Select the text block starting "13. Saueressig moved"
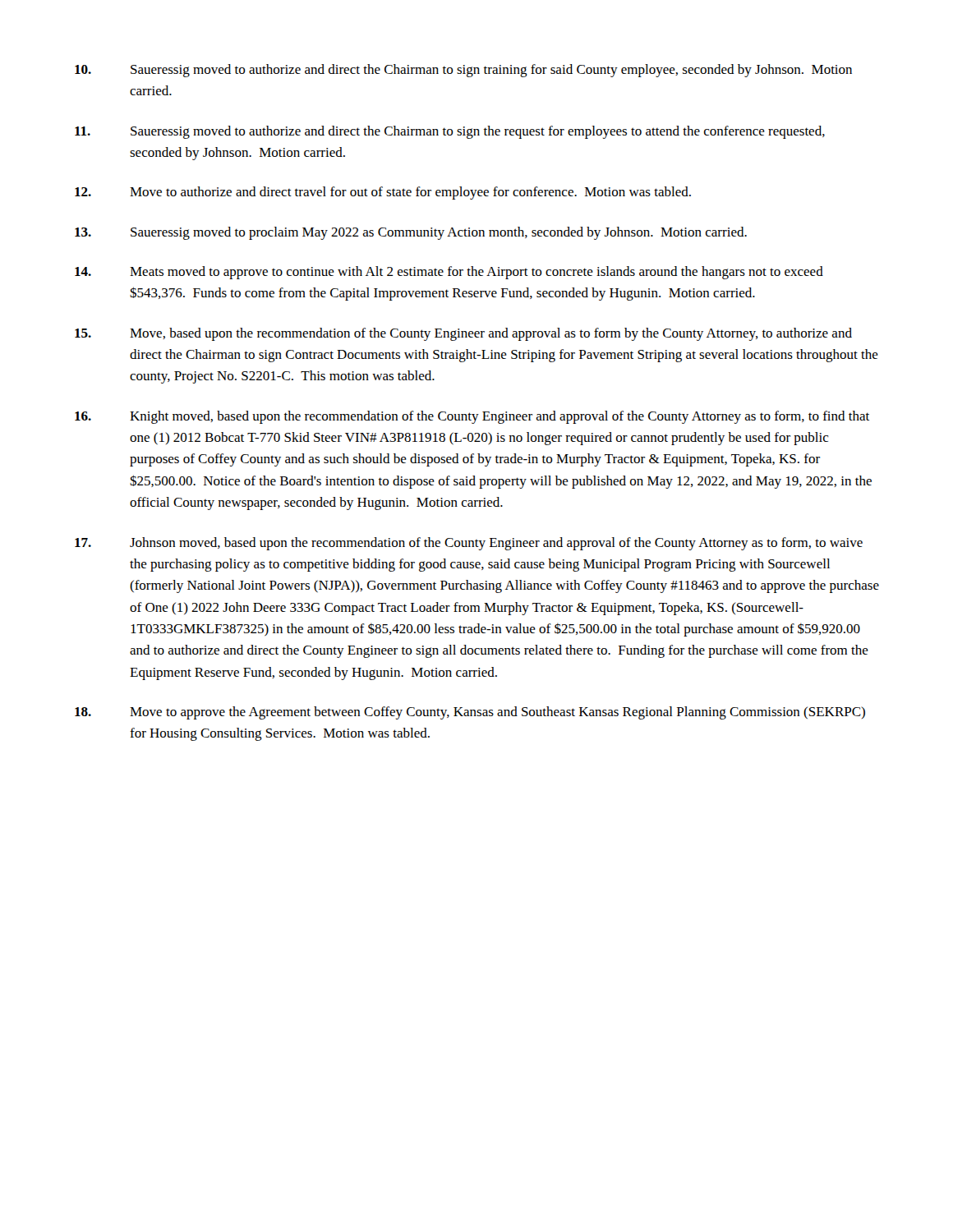The width and height of the screenshot is (953, 1232). (x=476, y=232)
